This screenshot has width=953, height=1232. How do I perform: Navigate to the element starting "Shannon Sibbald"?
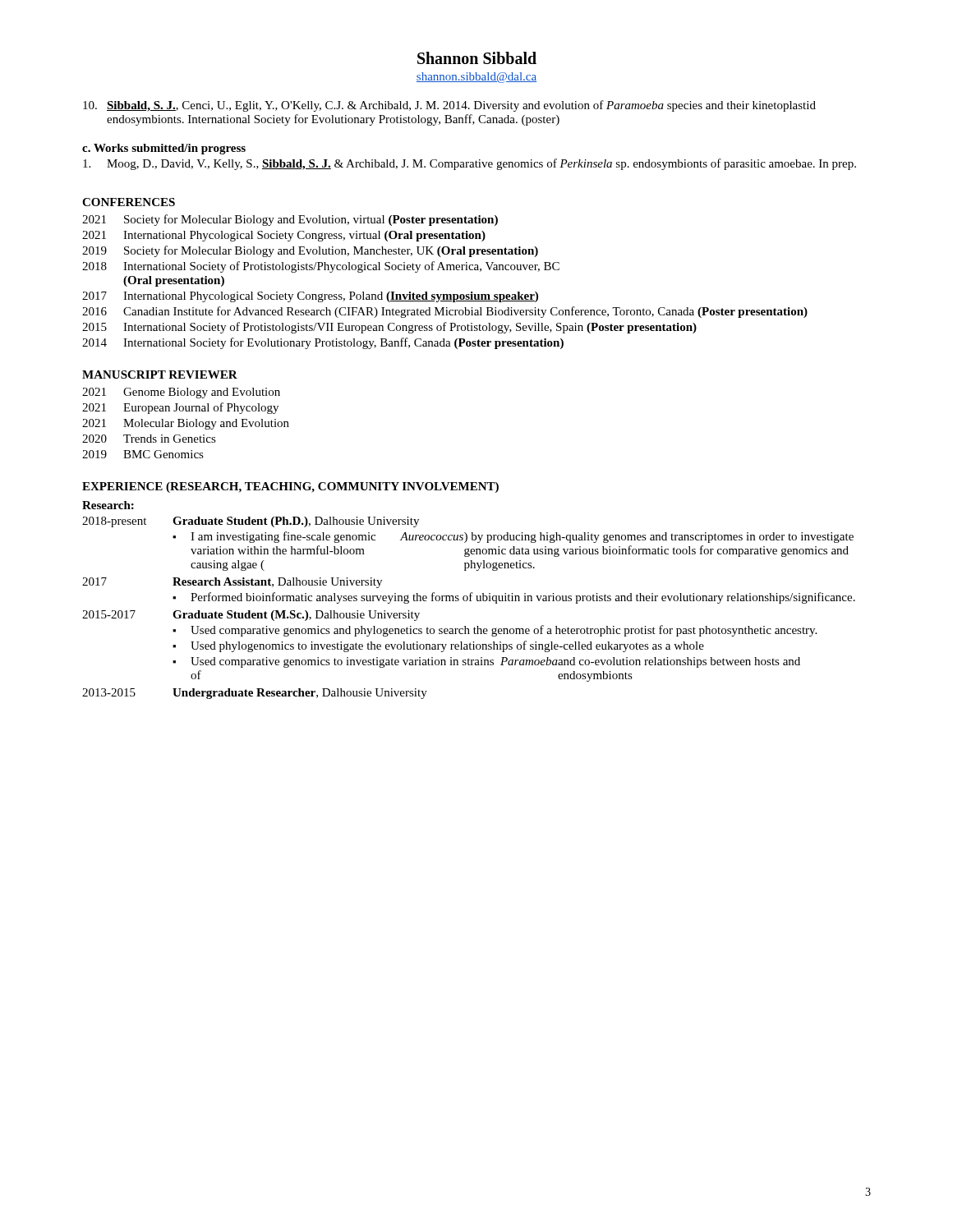click(x=476, y=58)
